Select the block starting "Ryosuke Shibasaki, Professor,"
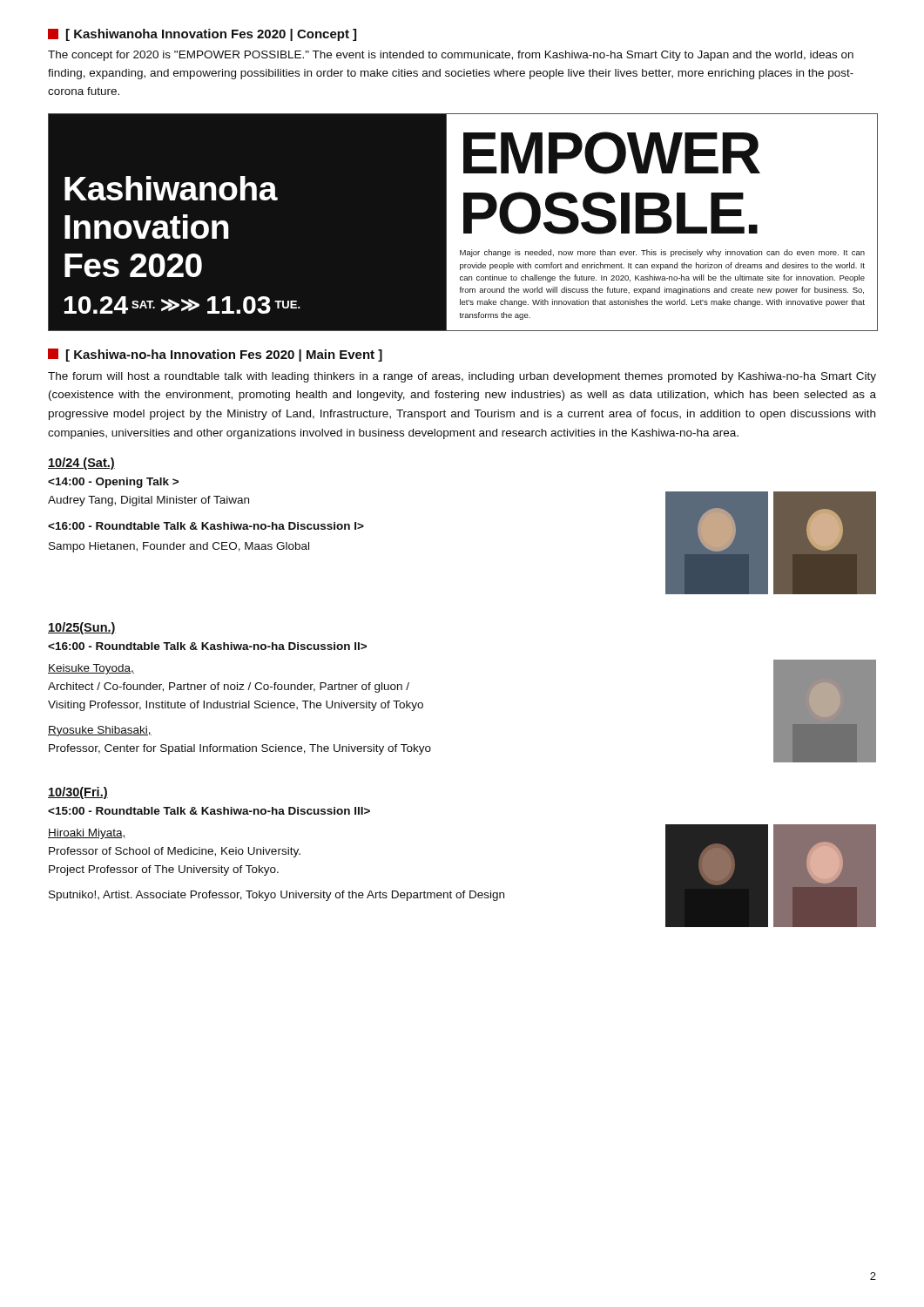 pyautogui.click(x=239, y=739)
